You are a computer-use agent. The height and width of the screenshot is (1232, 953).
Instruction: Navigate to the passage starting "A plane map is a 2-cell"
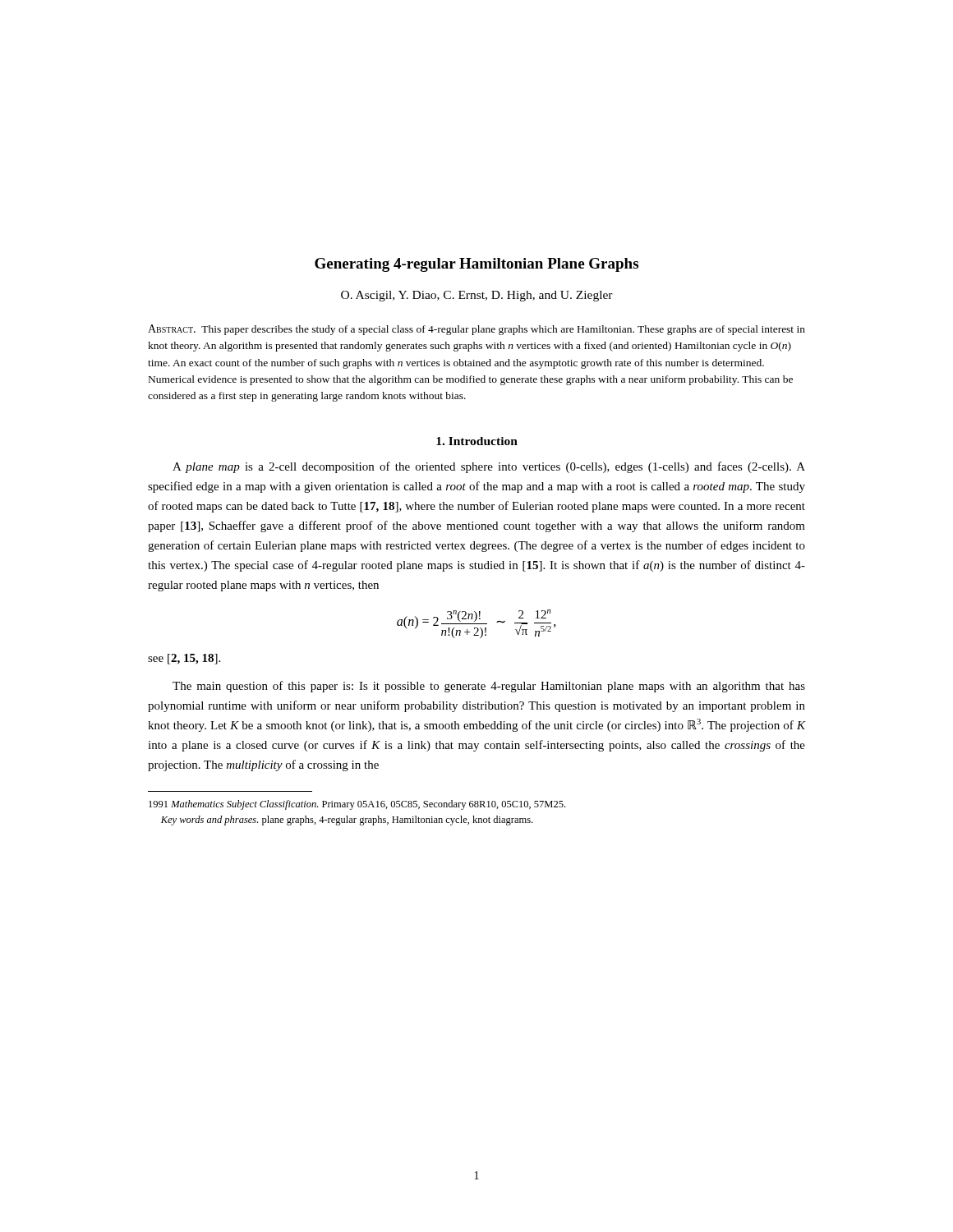click(476, 526)
